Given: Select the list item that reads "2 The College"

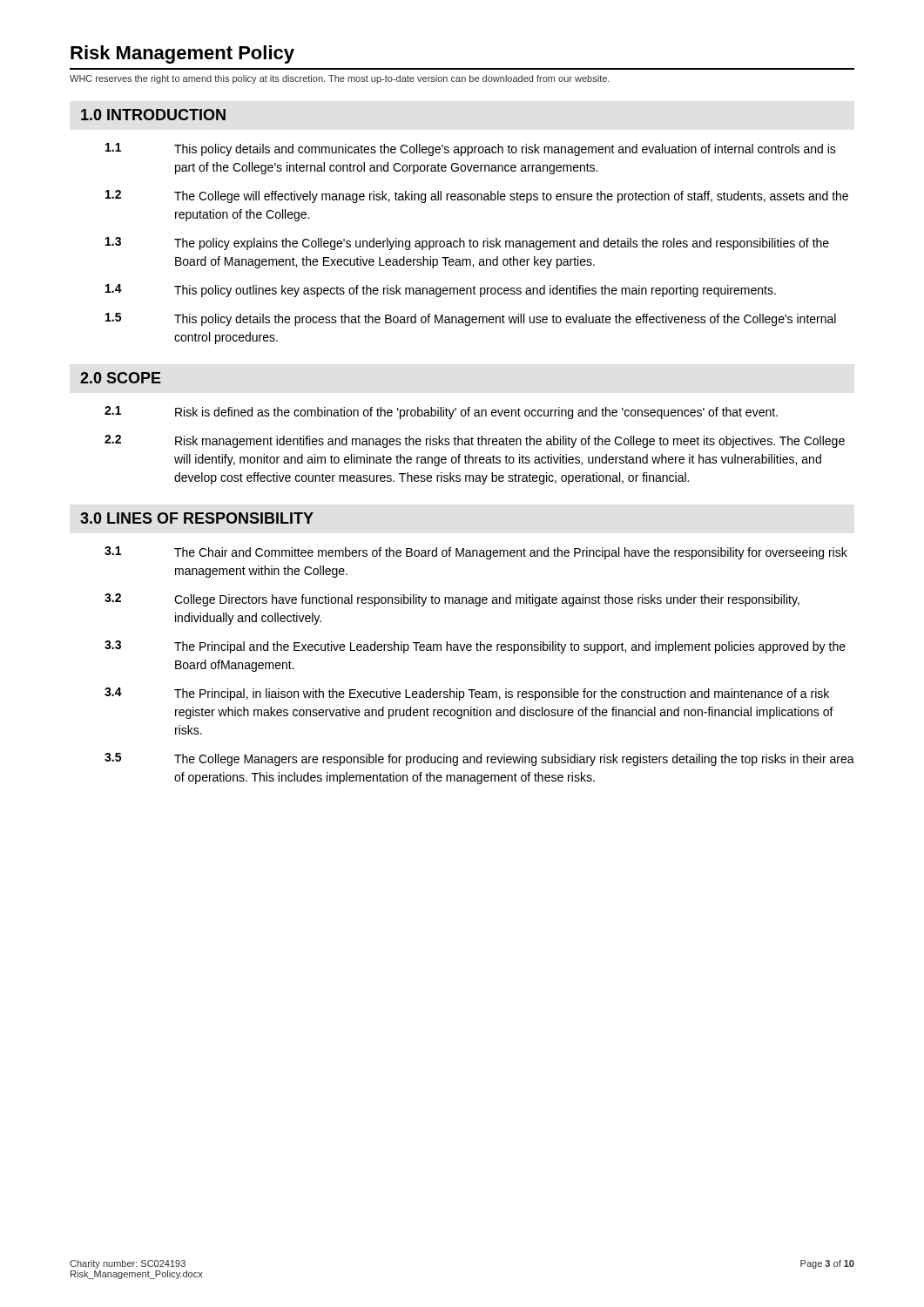Looking at the screenshot, I should click(x=462, y=206).
